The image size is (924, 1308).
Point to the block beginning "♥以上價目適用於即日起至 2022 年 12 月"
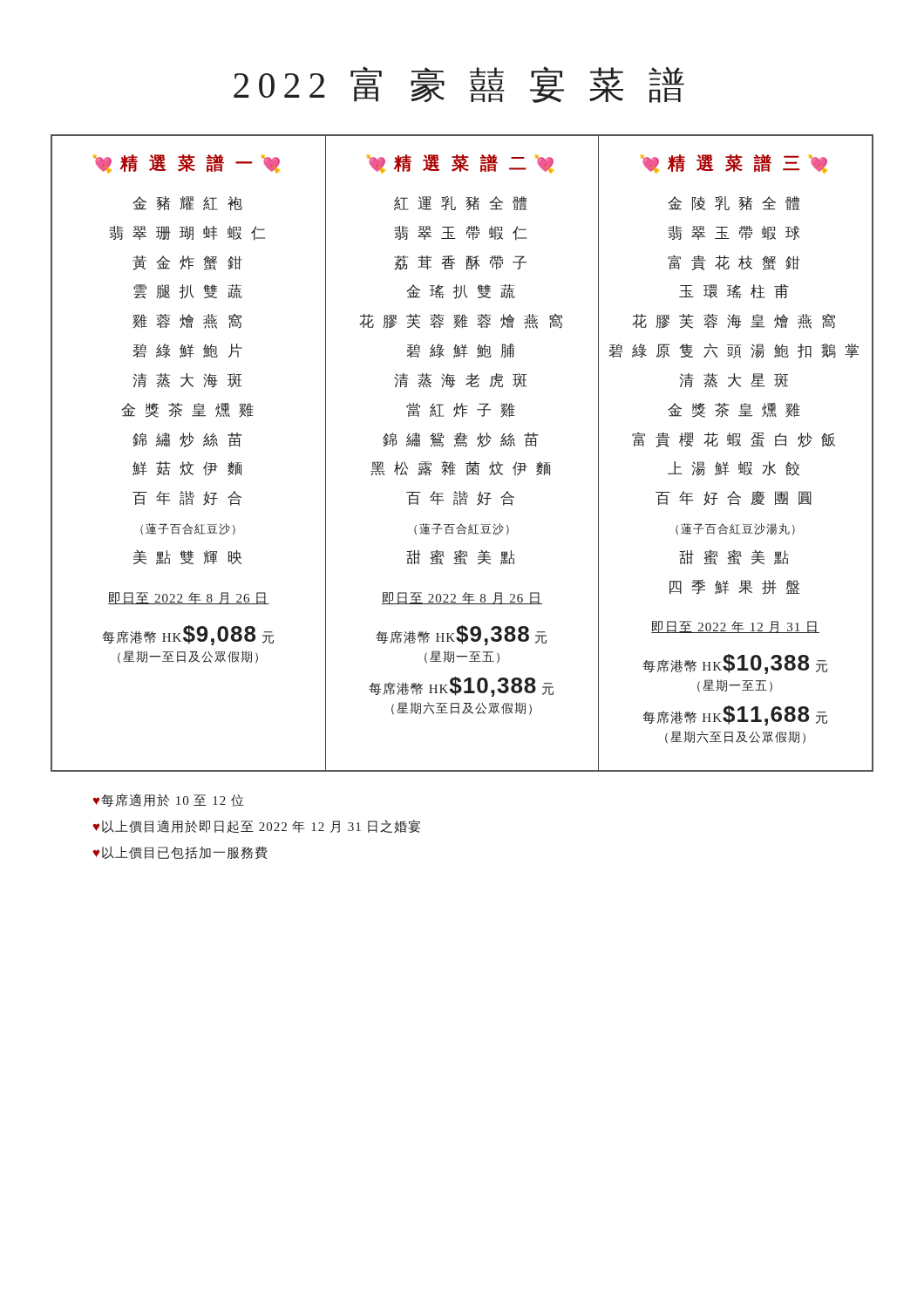click(257, 827)
